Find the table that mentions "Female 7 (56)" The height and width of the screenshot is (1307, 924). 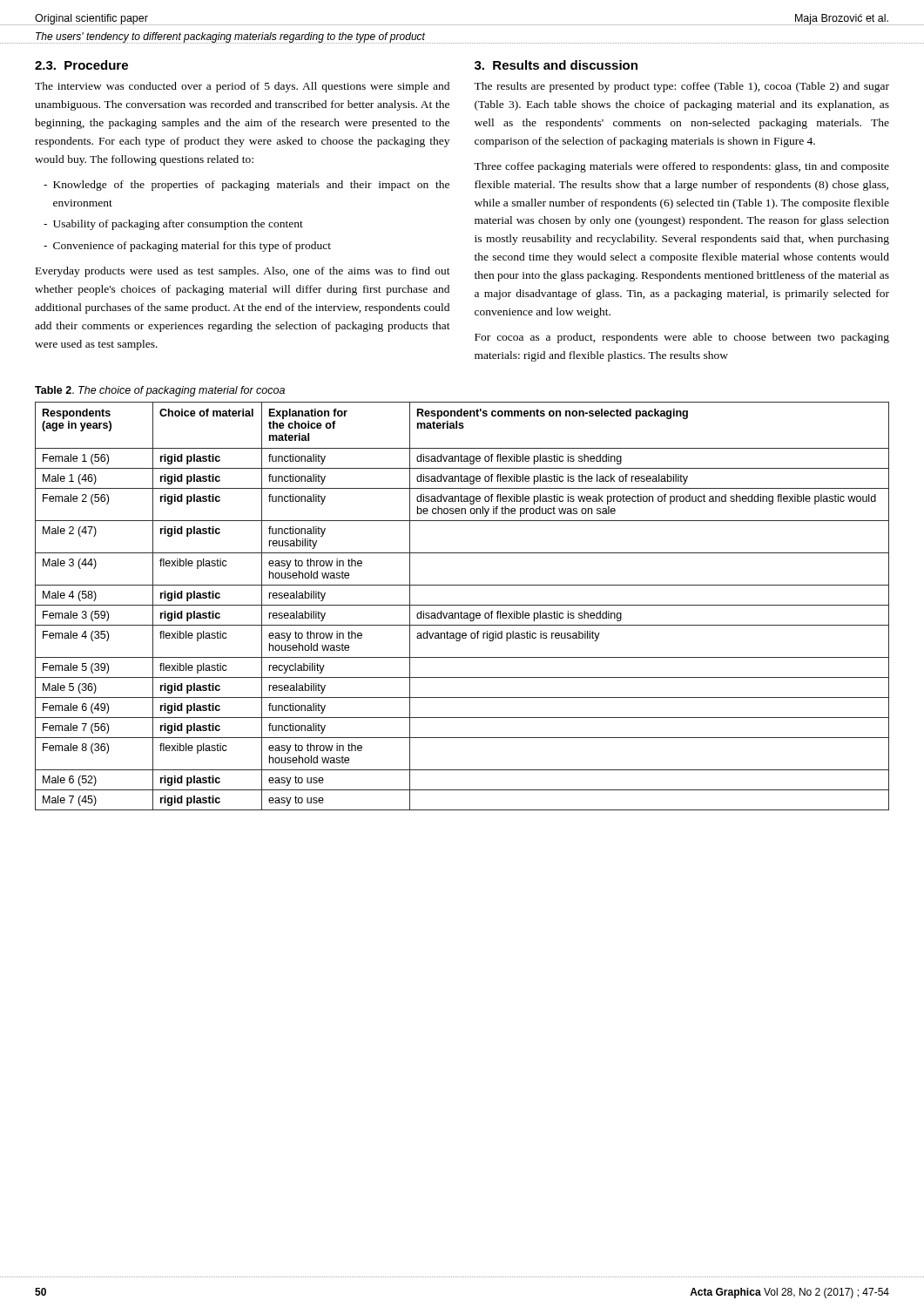click(x=462, y=606)
